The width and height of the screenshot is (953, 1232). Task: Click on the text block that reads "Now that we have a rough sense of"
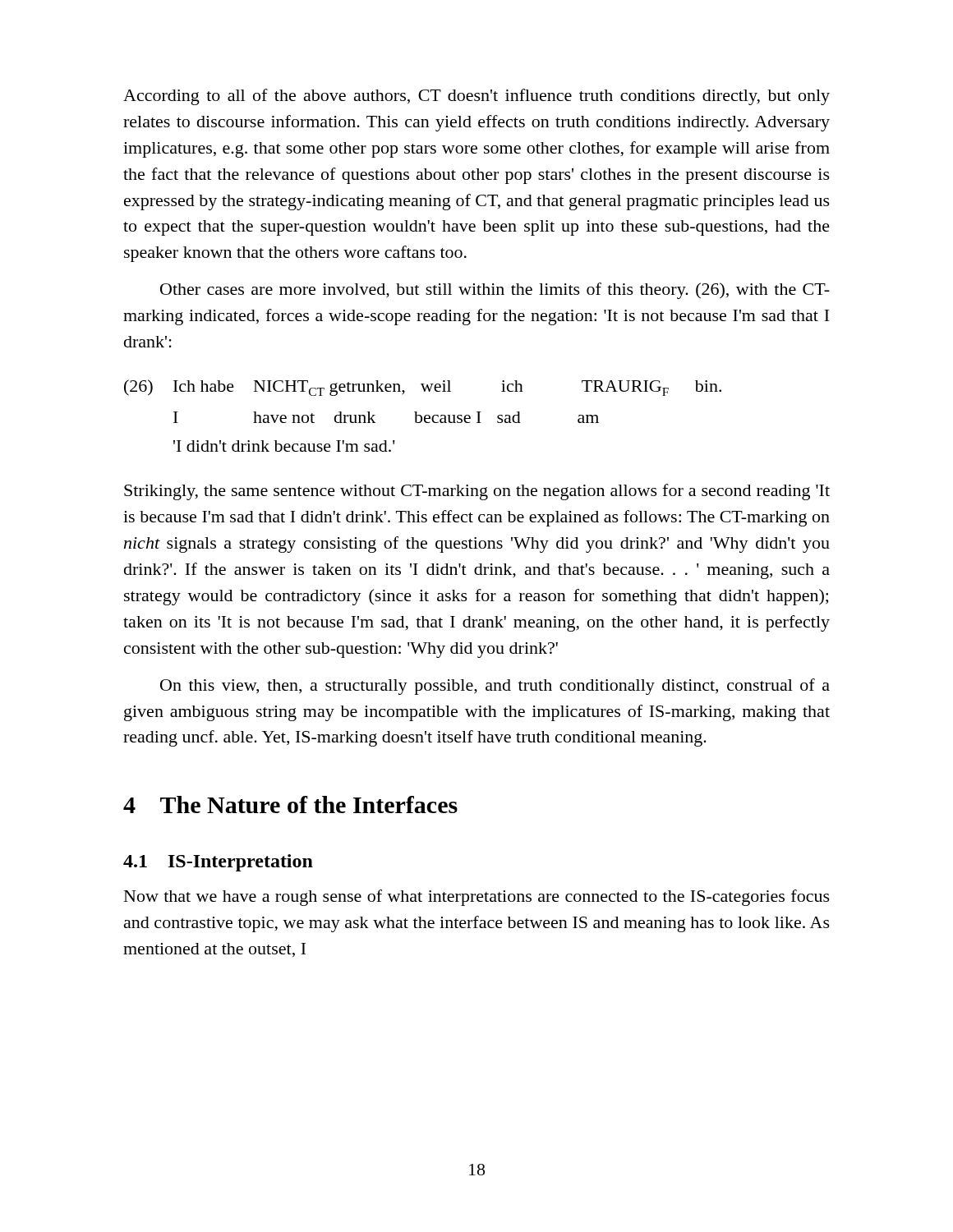[476, 922]
